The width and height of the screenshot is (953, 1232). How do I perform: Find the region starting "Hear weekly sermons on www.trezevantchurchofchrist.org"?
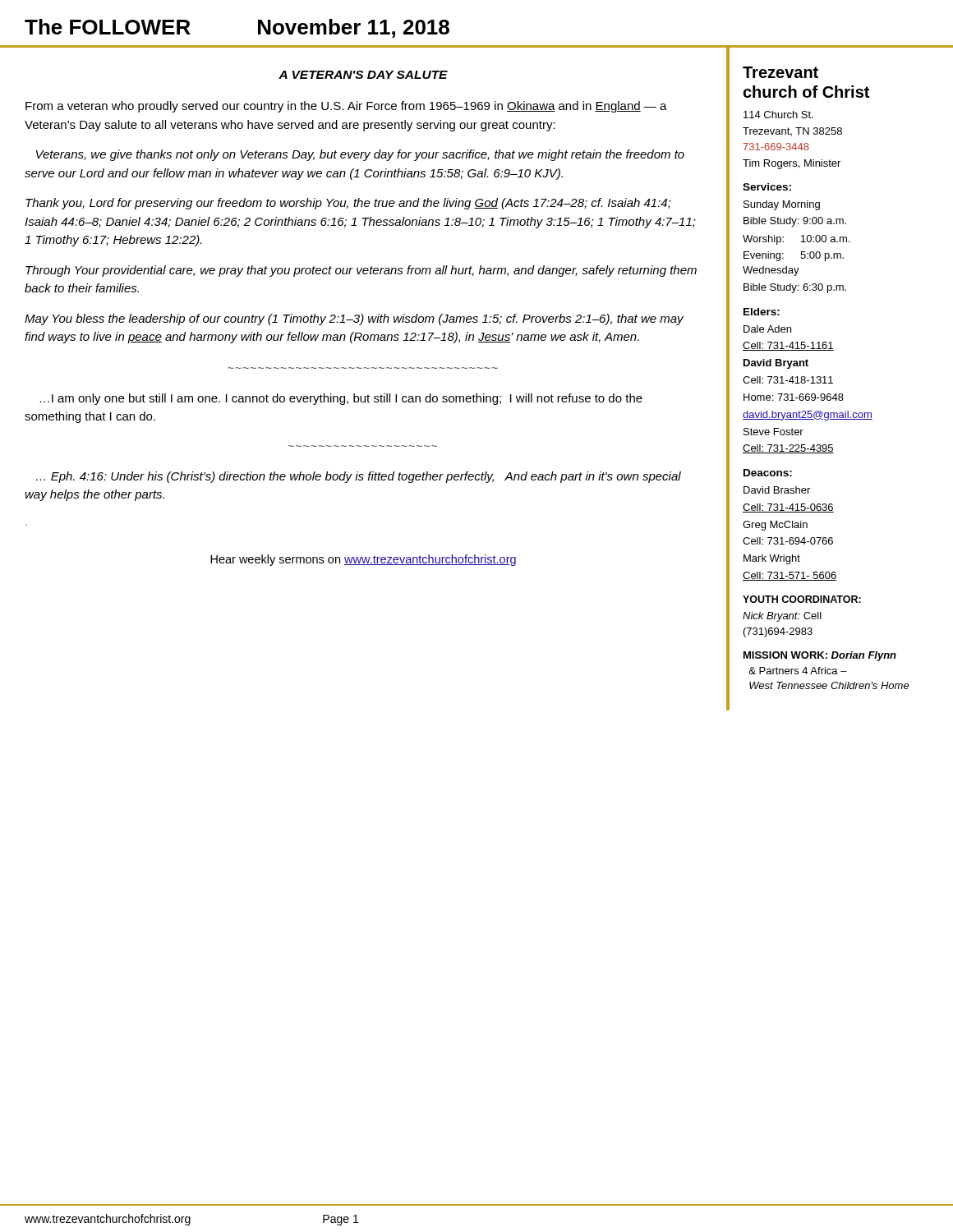363,559
